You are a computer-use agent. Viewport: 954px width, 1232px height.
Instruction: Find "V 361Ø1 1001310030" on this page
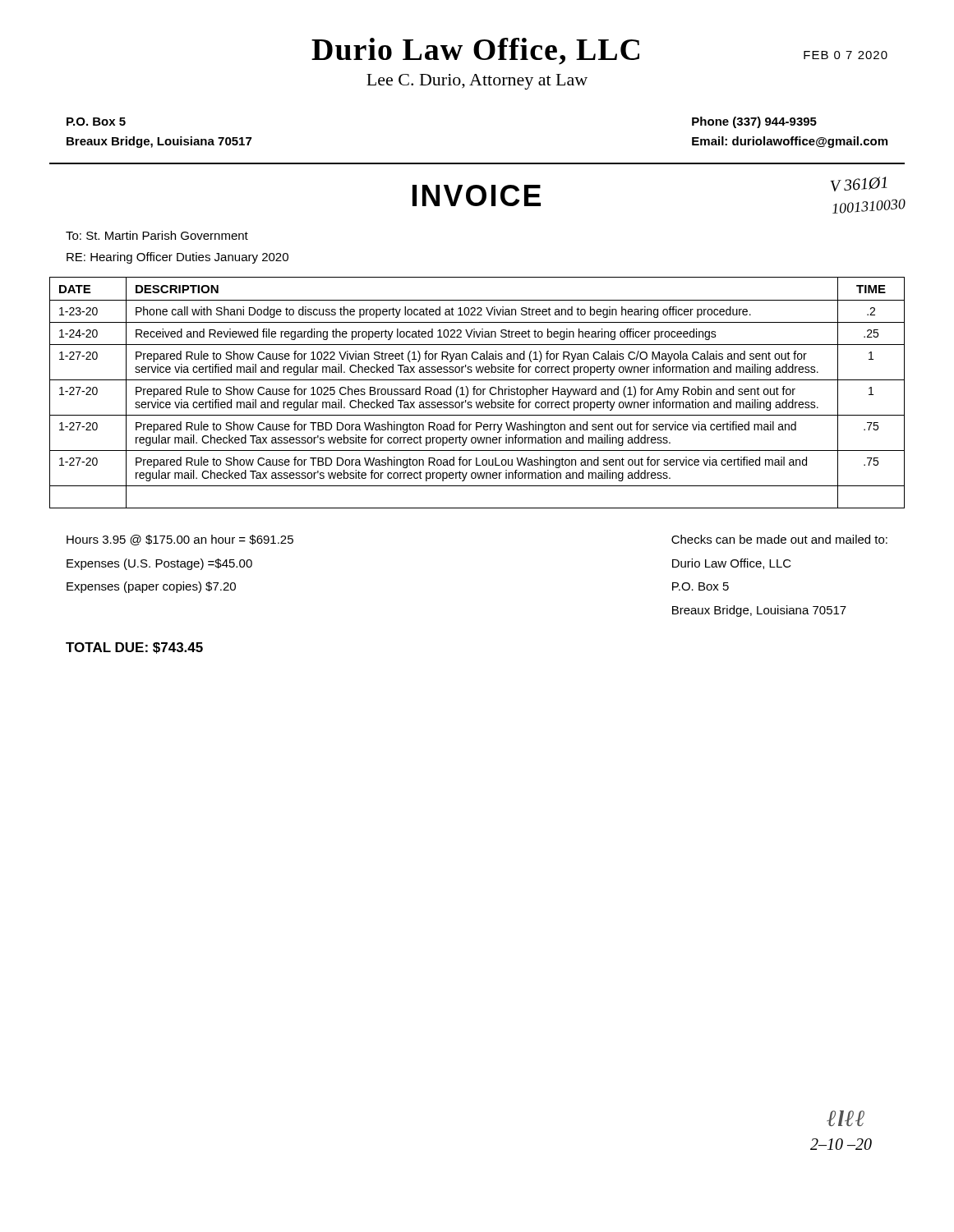pyautogui.click(x=868, y=195)
